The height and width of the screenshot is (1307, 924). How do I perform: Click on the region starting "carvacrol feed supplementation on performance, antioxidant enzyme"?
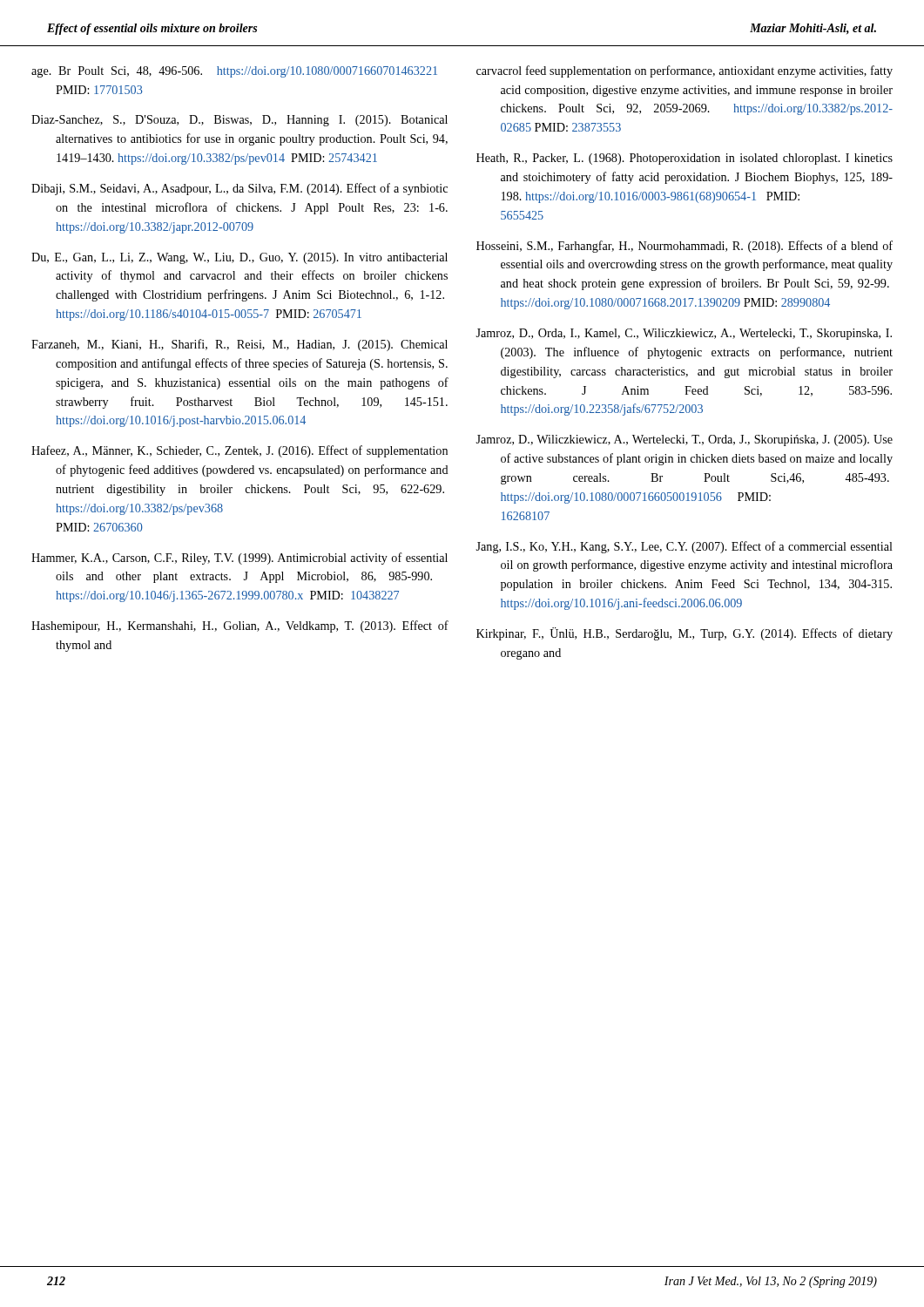point(684,99)
